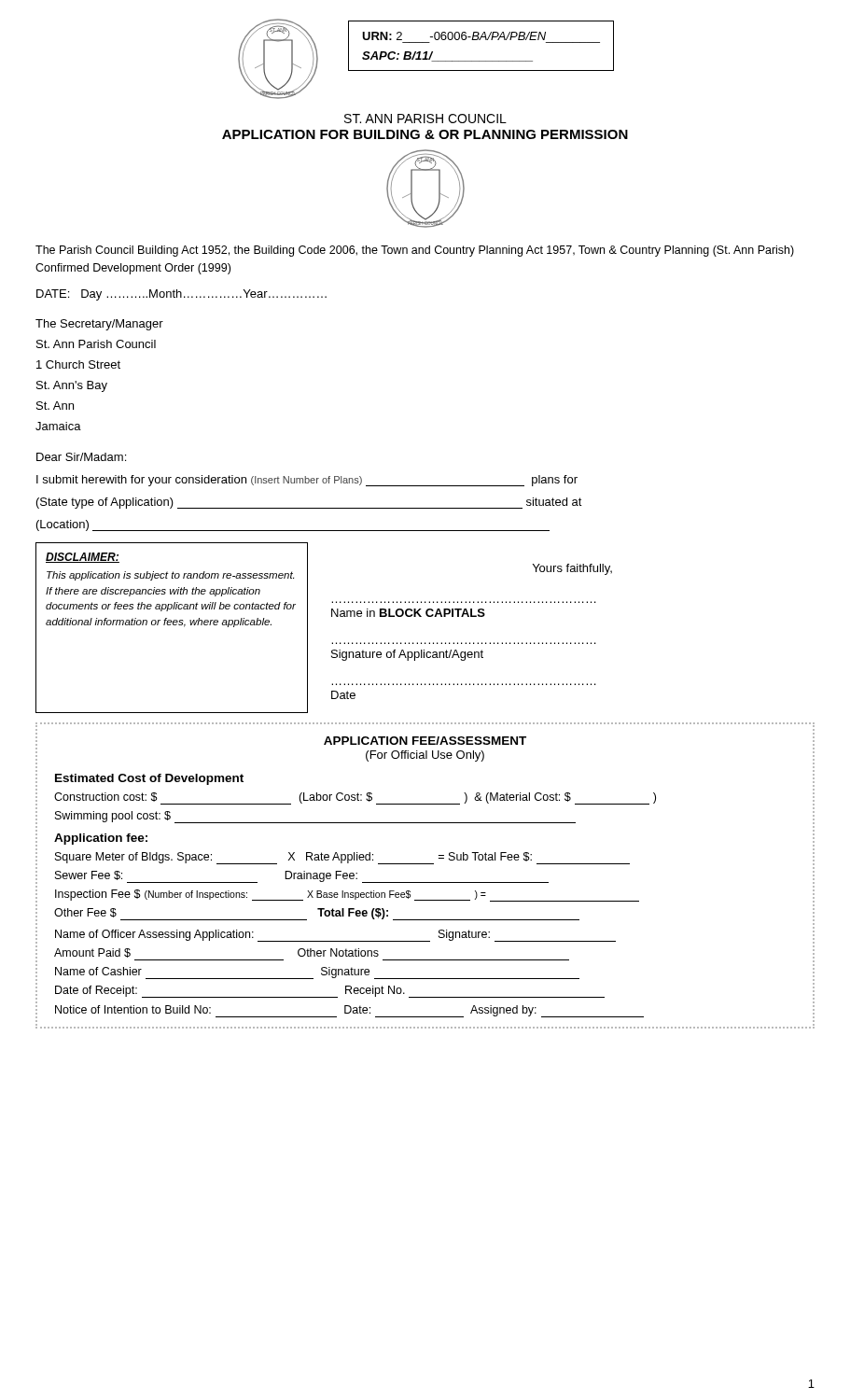
Task: Select the block starting "Inspection Fee $ (Number"
Action: coord(347,895)
